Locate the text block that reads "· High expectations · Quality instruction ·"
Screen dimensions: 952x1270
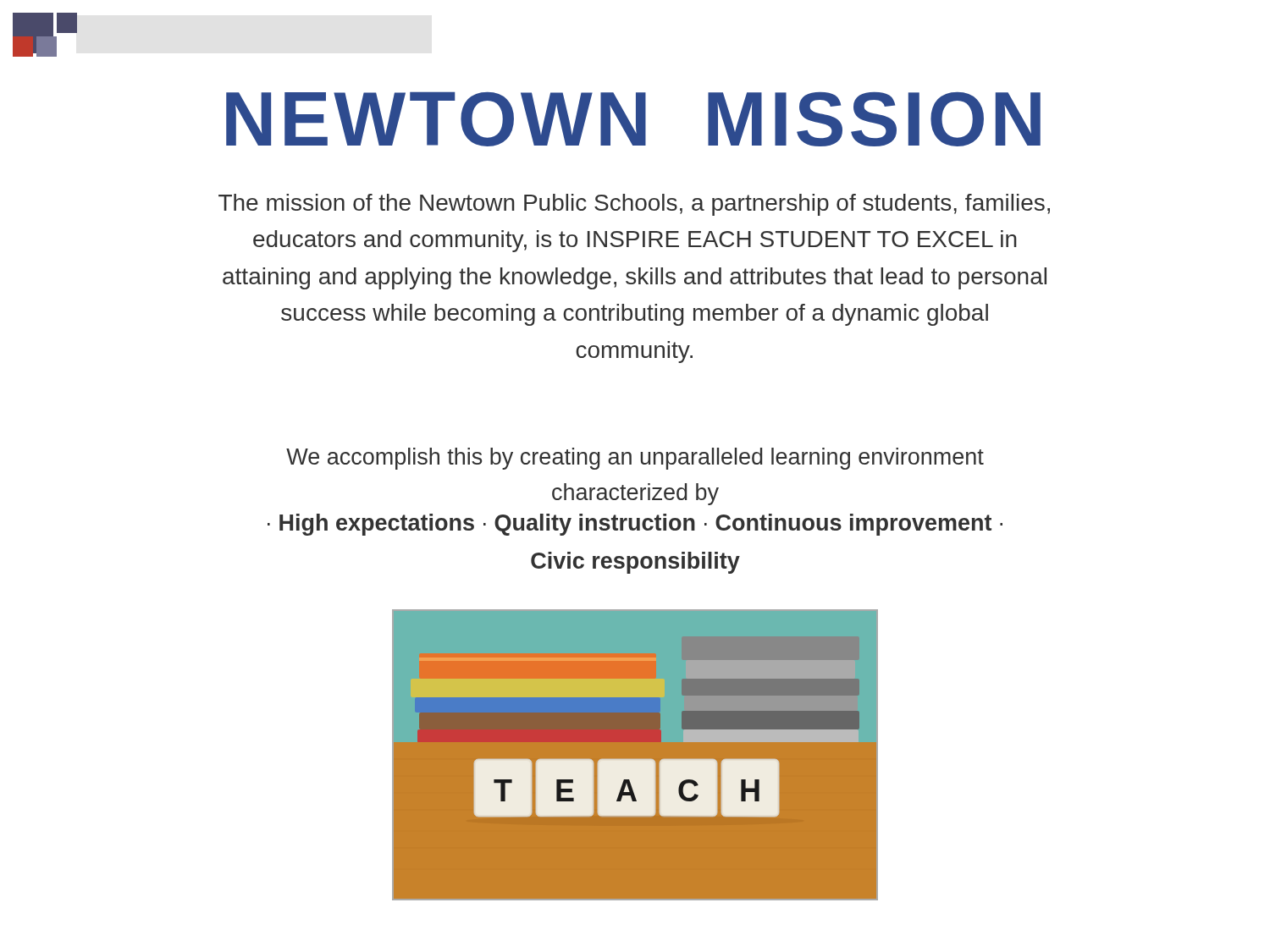pos(635,523)
